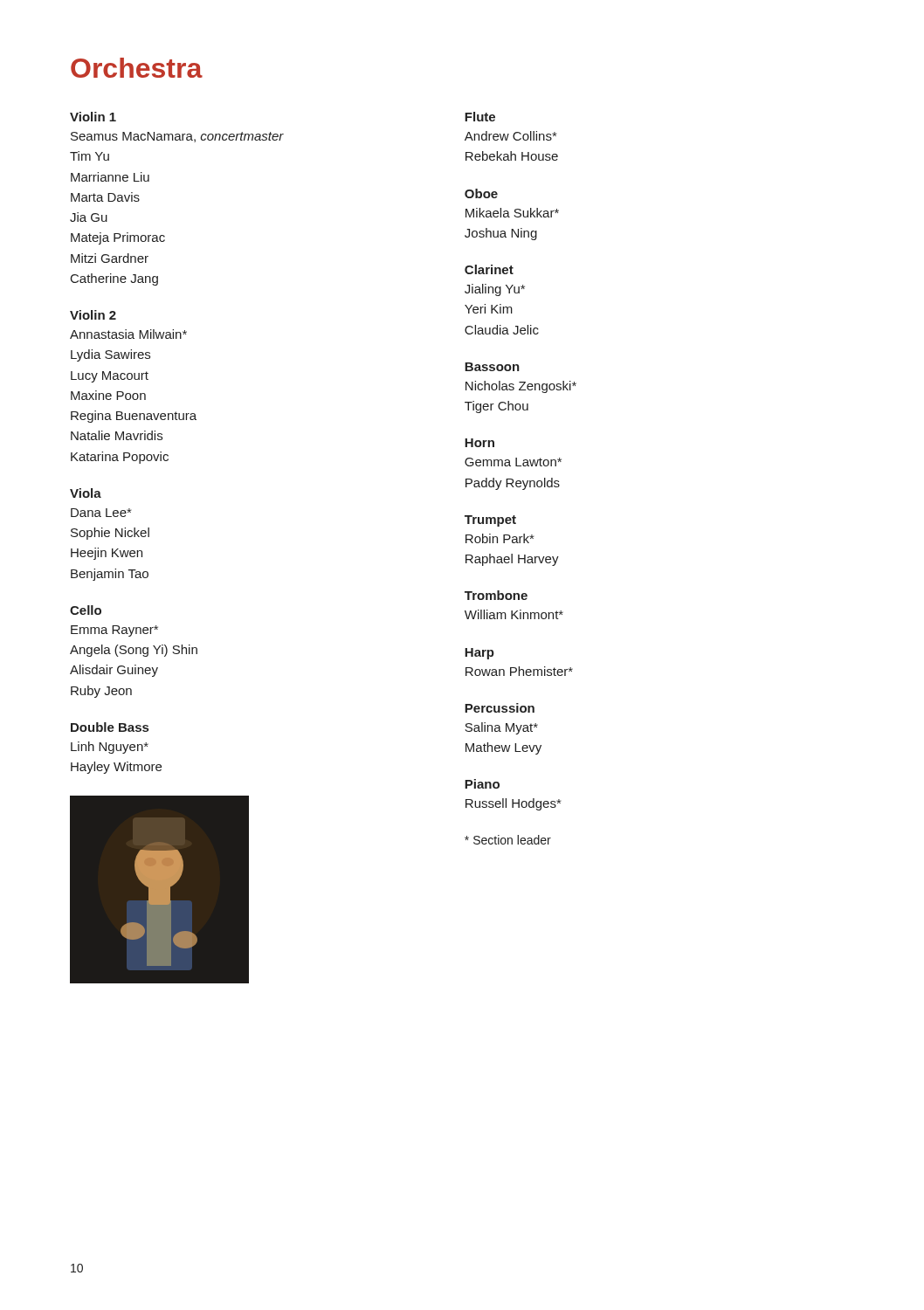924x1310 pixels.
Task: Select the section header that reads "Double Bass"
Action: coord(110,727)
